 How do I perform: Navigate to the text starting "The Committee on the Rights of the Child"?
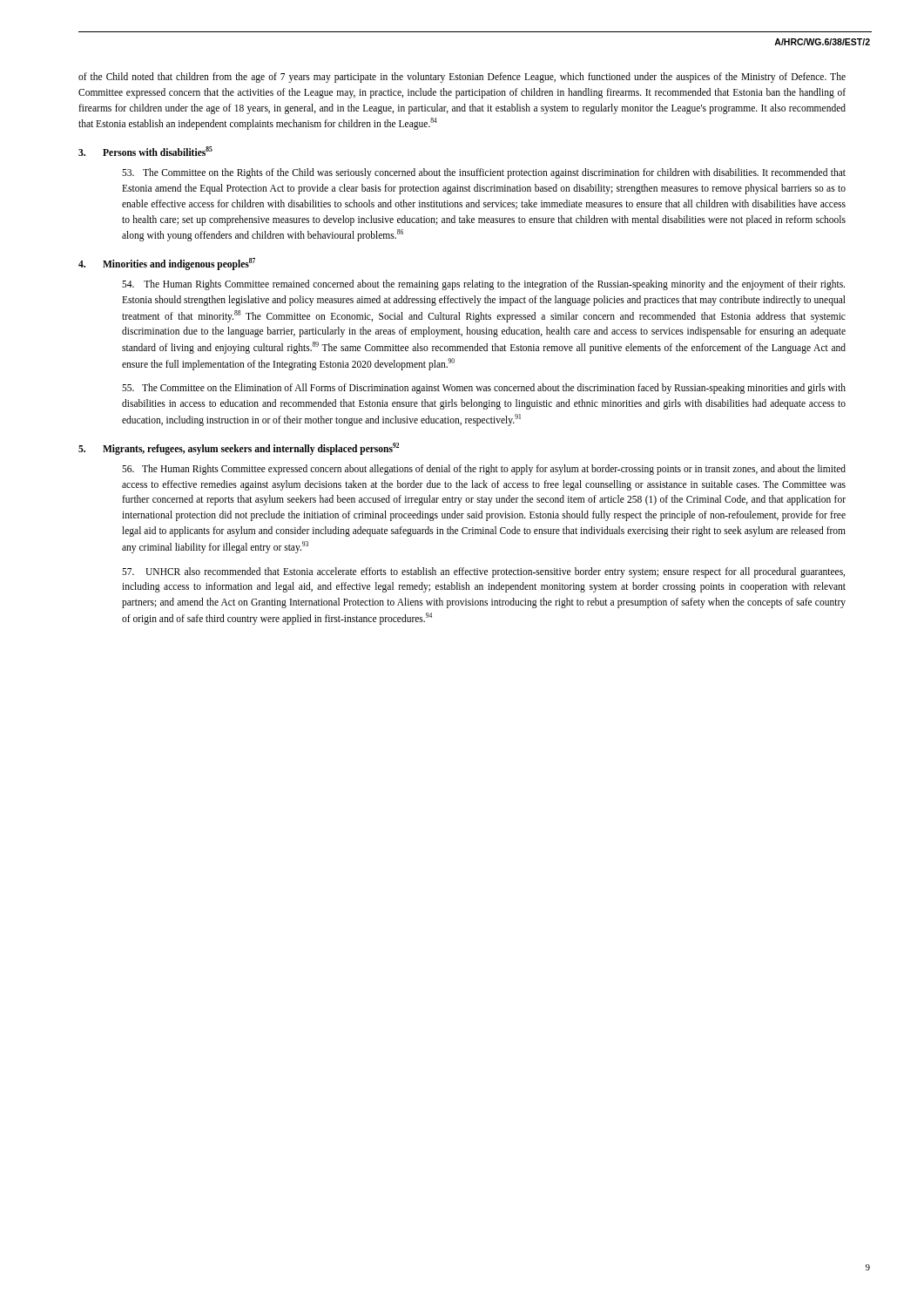462,205
